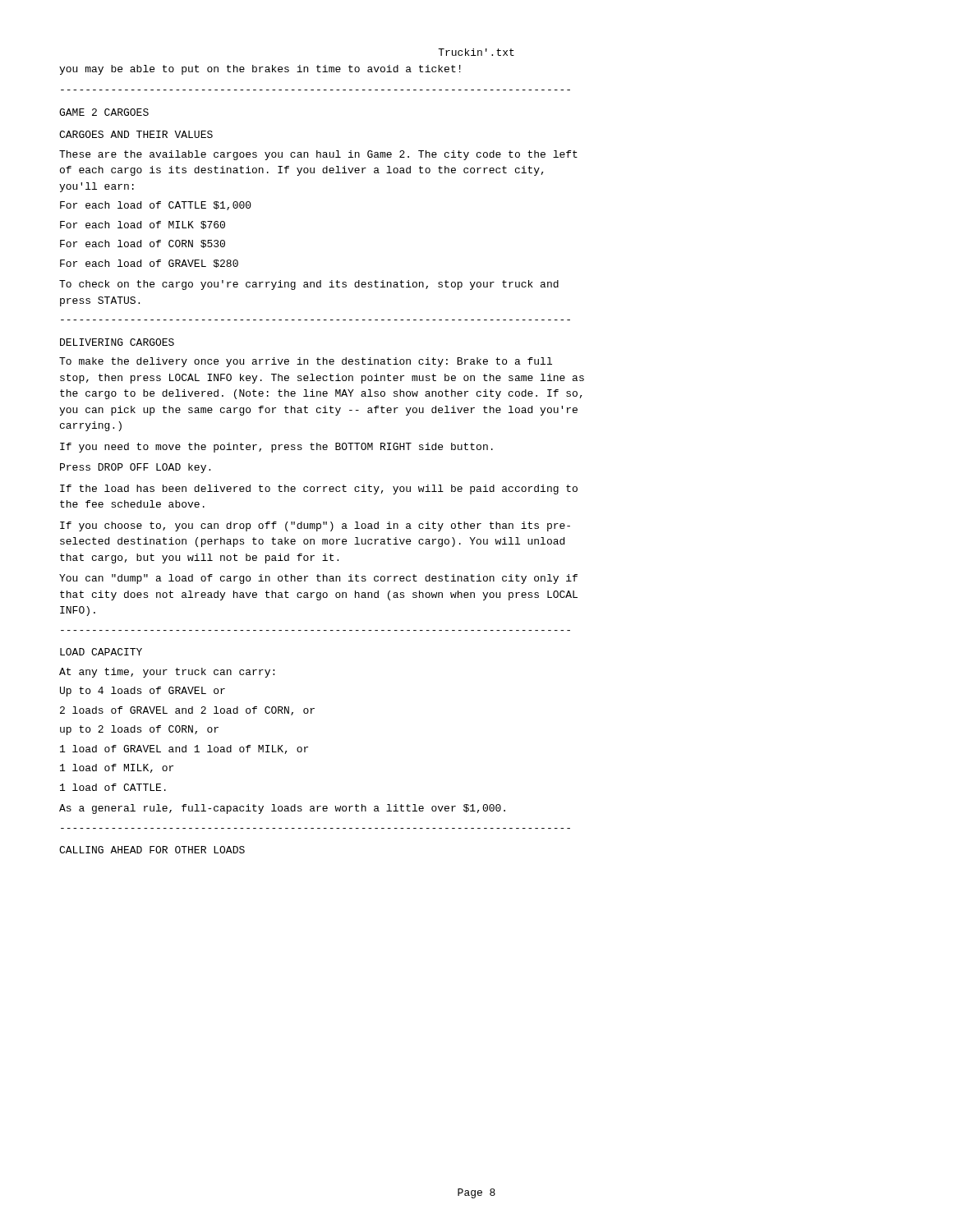Image resolution: width=953 pixels, height=1232 pixels.
Task: Navigate to the region starting "If you choose"
Action: [x=316, y=542]
